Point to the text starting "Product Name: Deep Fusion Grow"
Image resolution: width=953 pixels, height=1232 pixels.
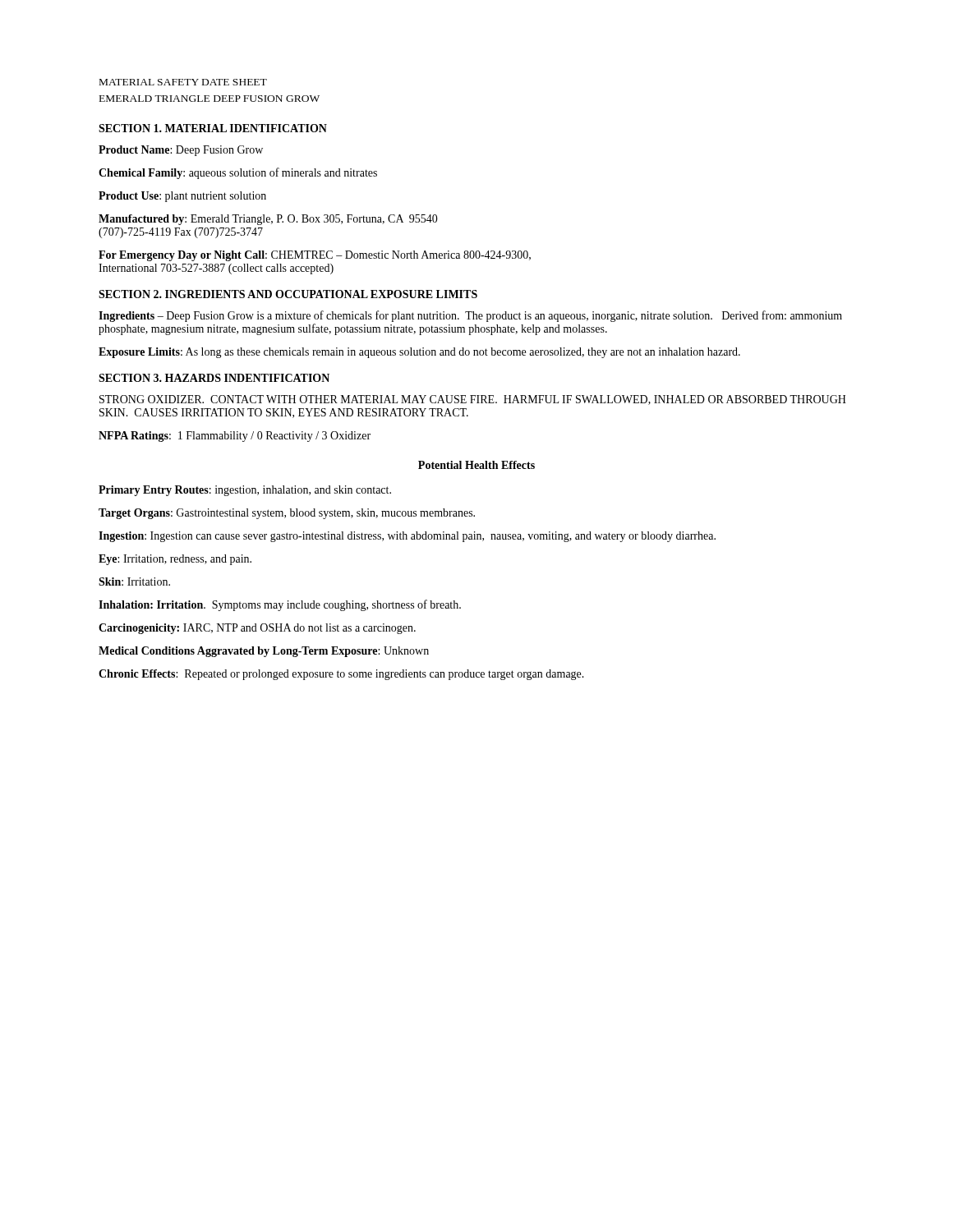(181, 149)
